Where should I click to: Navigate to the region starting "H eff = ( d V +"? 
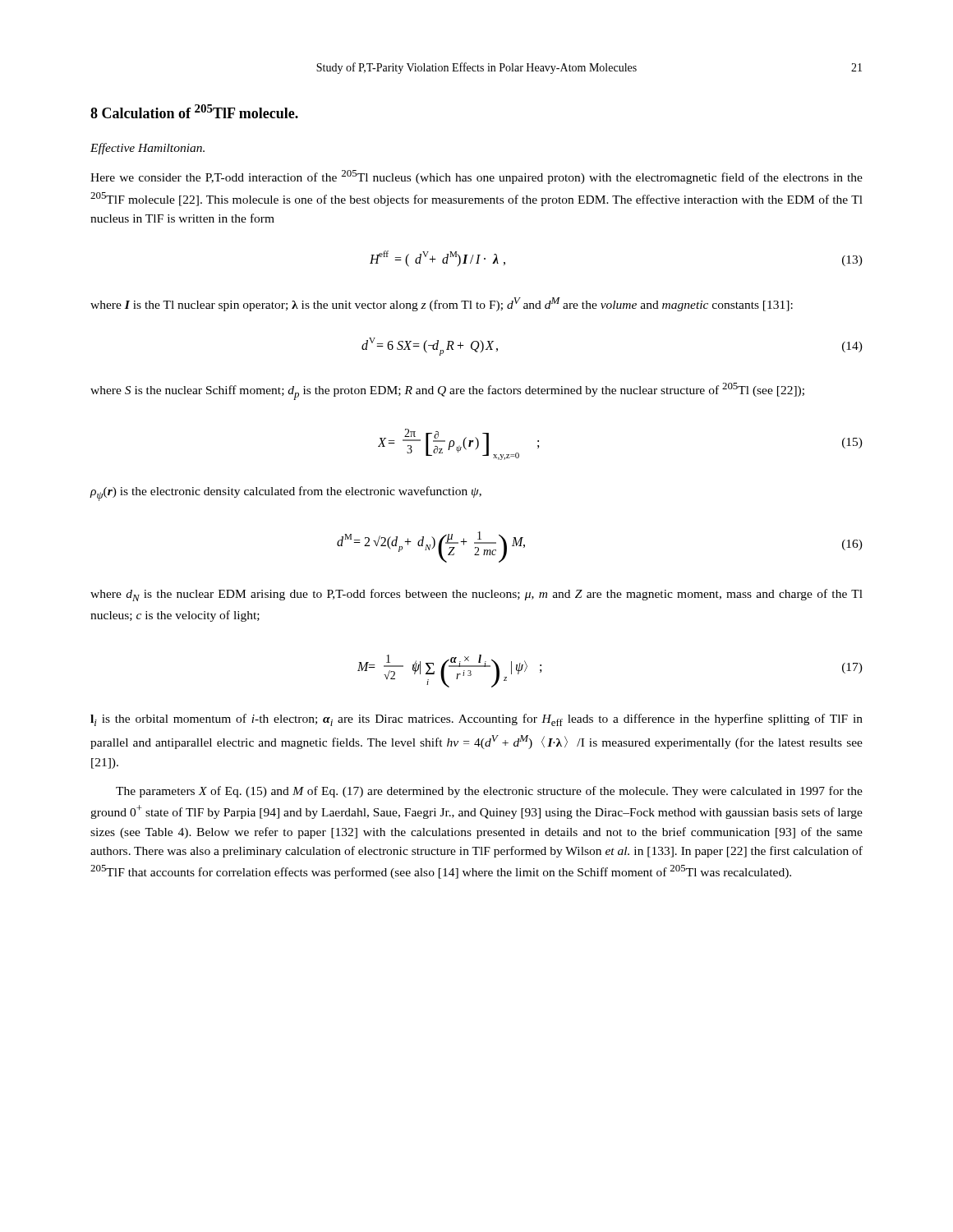445,257
